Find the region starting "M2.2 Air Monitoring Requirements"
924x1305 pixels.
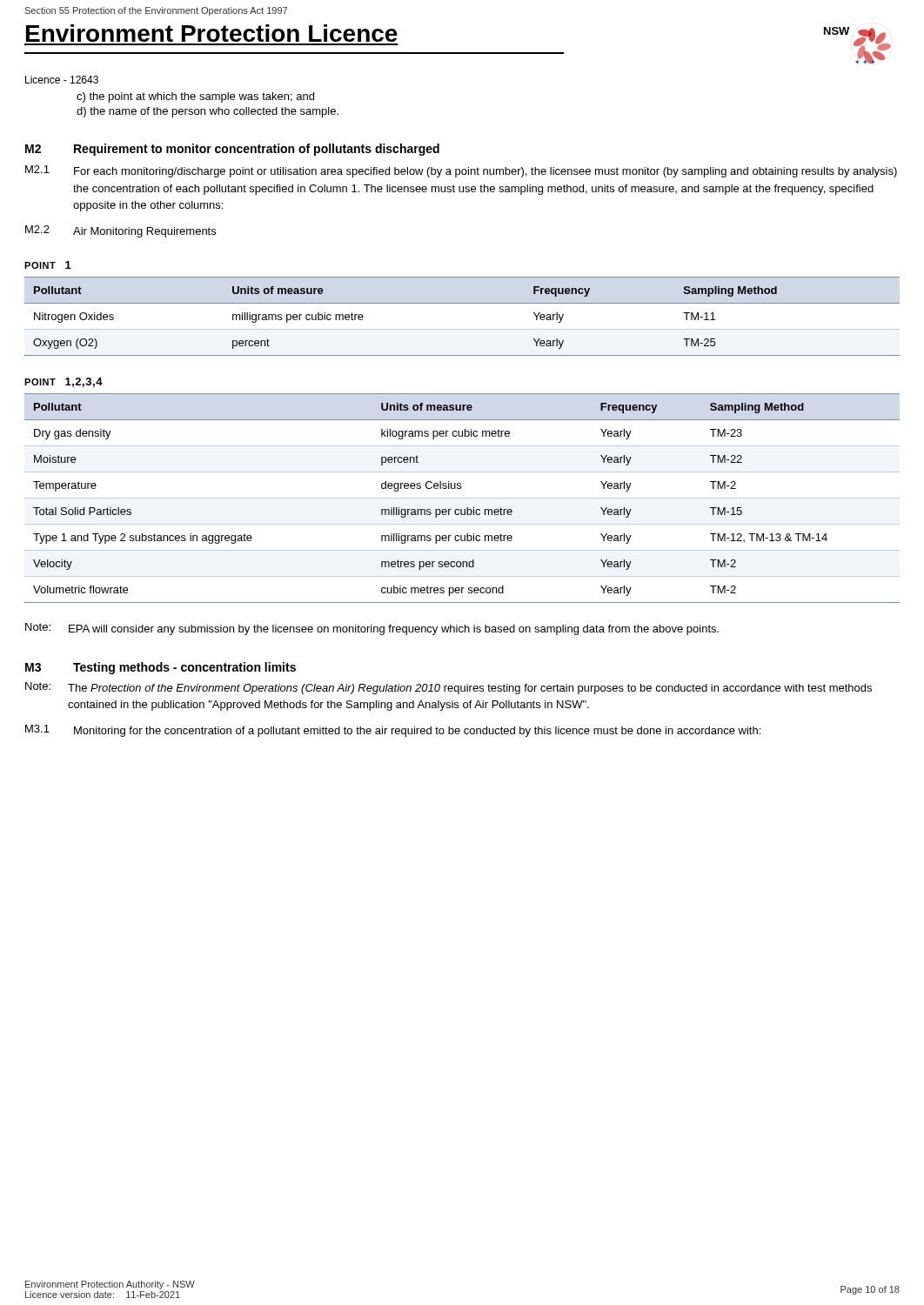(121, 231)
